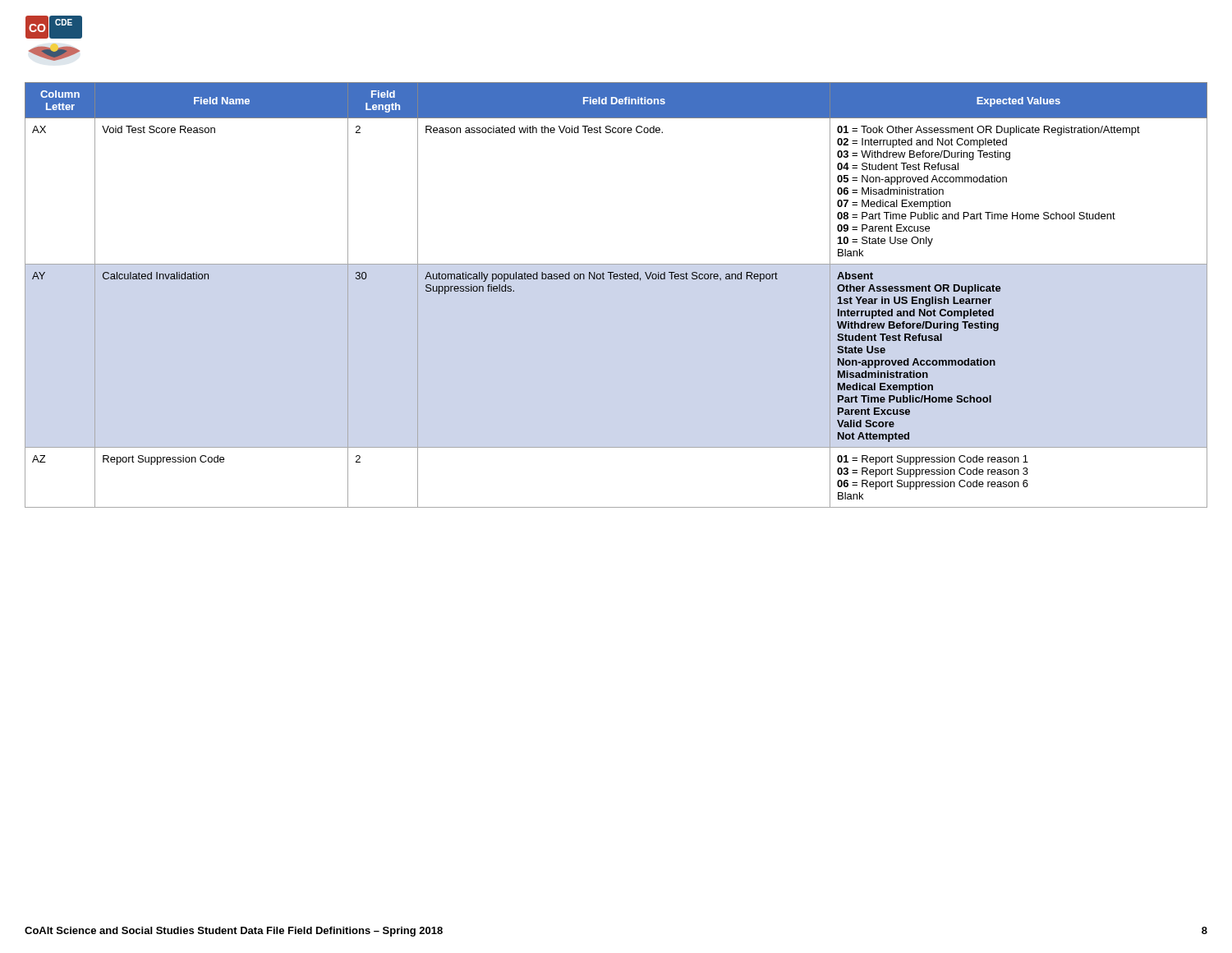Screen dimensions: 953x1232
Task: Select the table that reads "Automatically populated based on Not"
Action: click(616, 295)
